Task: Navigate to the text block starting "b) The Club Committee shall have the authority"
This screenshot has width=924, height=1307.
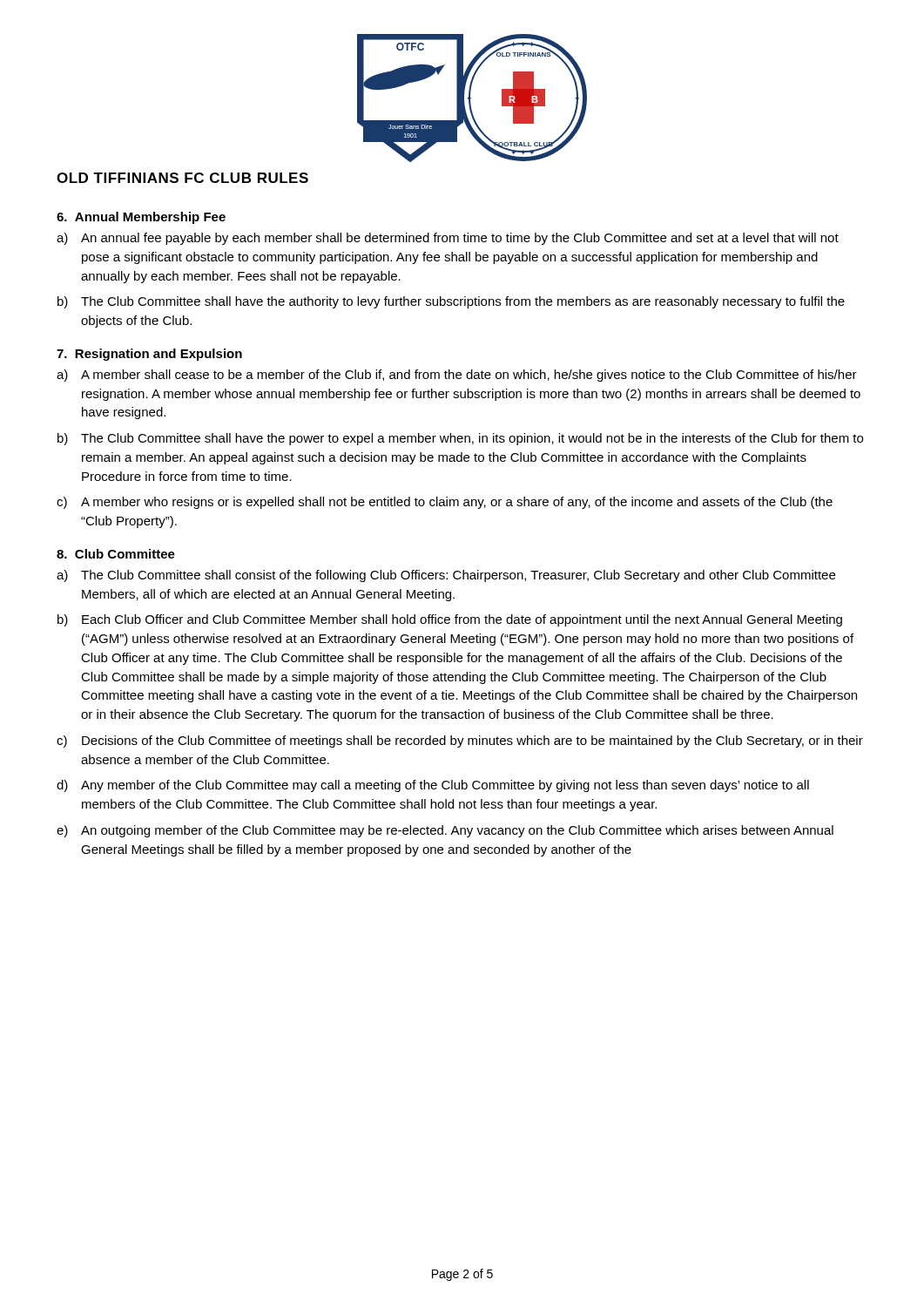Action: [462, 311]
